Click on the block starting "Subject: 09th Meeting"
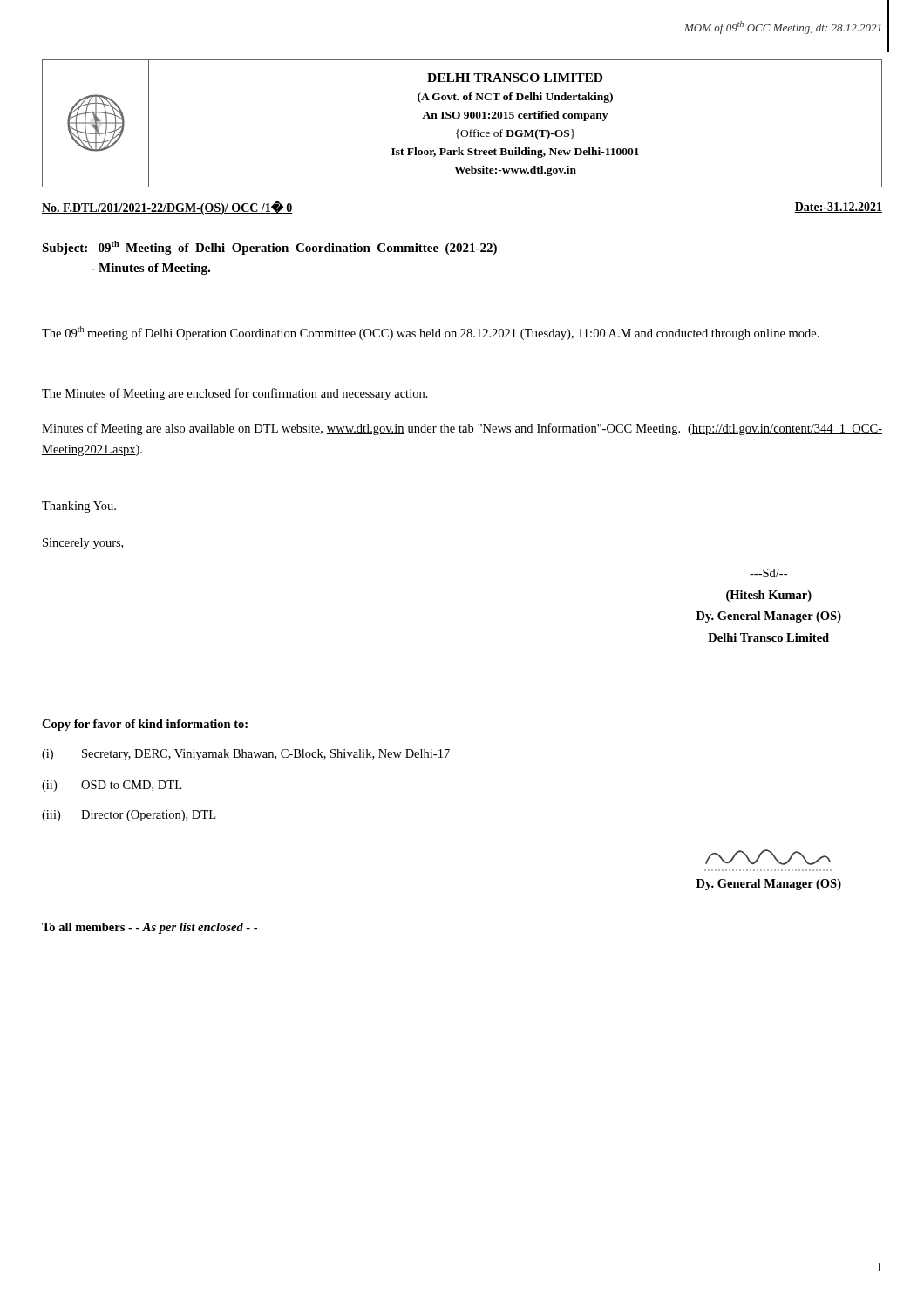 tap(270, 257)
